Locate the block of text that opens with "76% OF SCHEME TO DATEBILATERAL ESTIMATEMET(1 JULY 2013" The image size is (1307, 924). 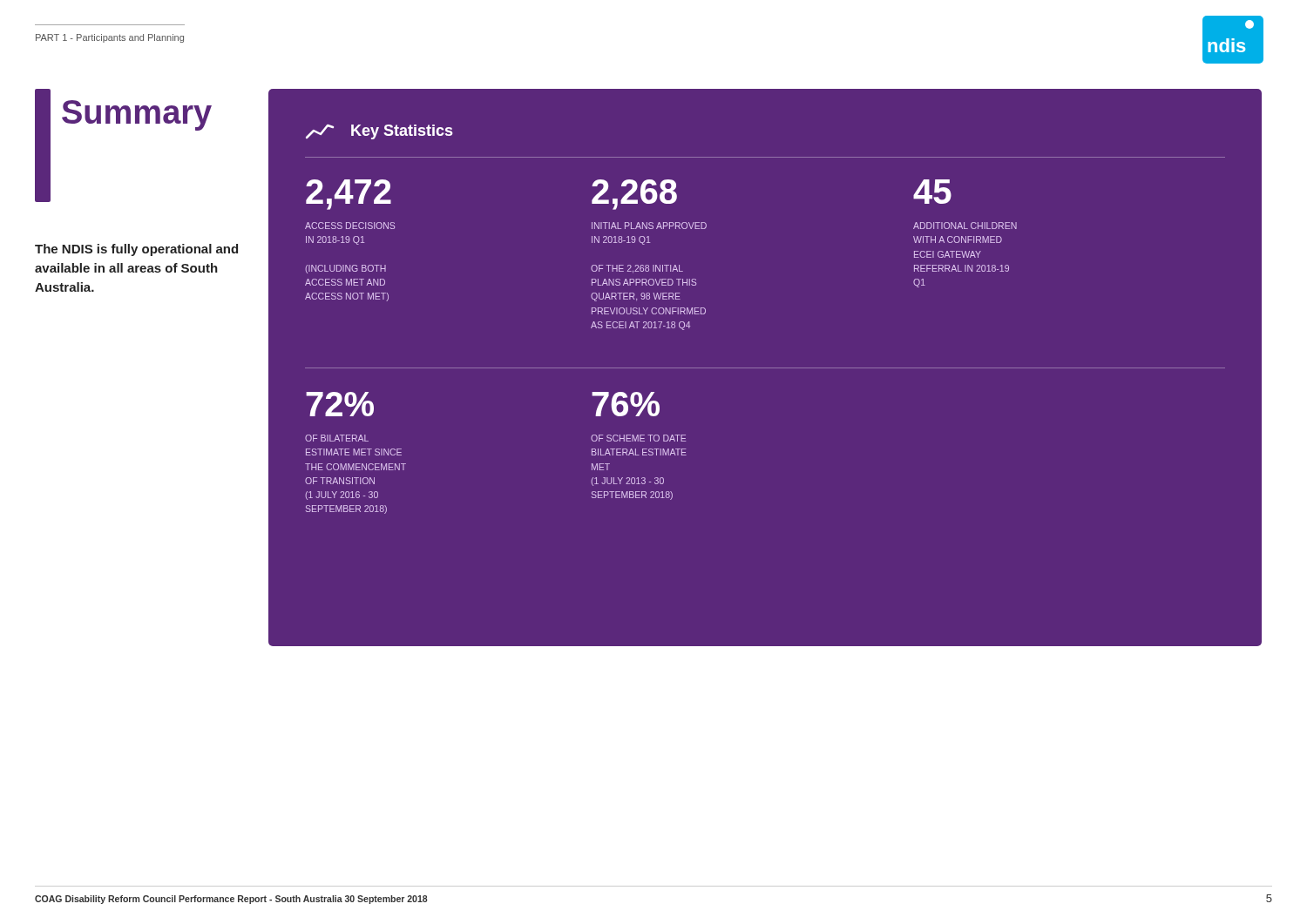(x=626, y=404)
